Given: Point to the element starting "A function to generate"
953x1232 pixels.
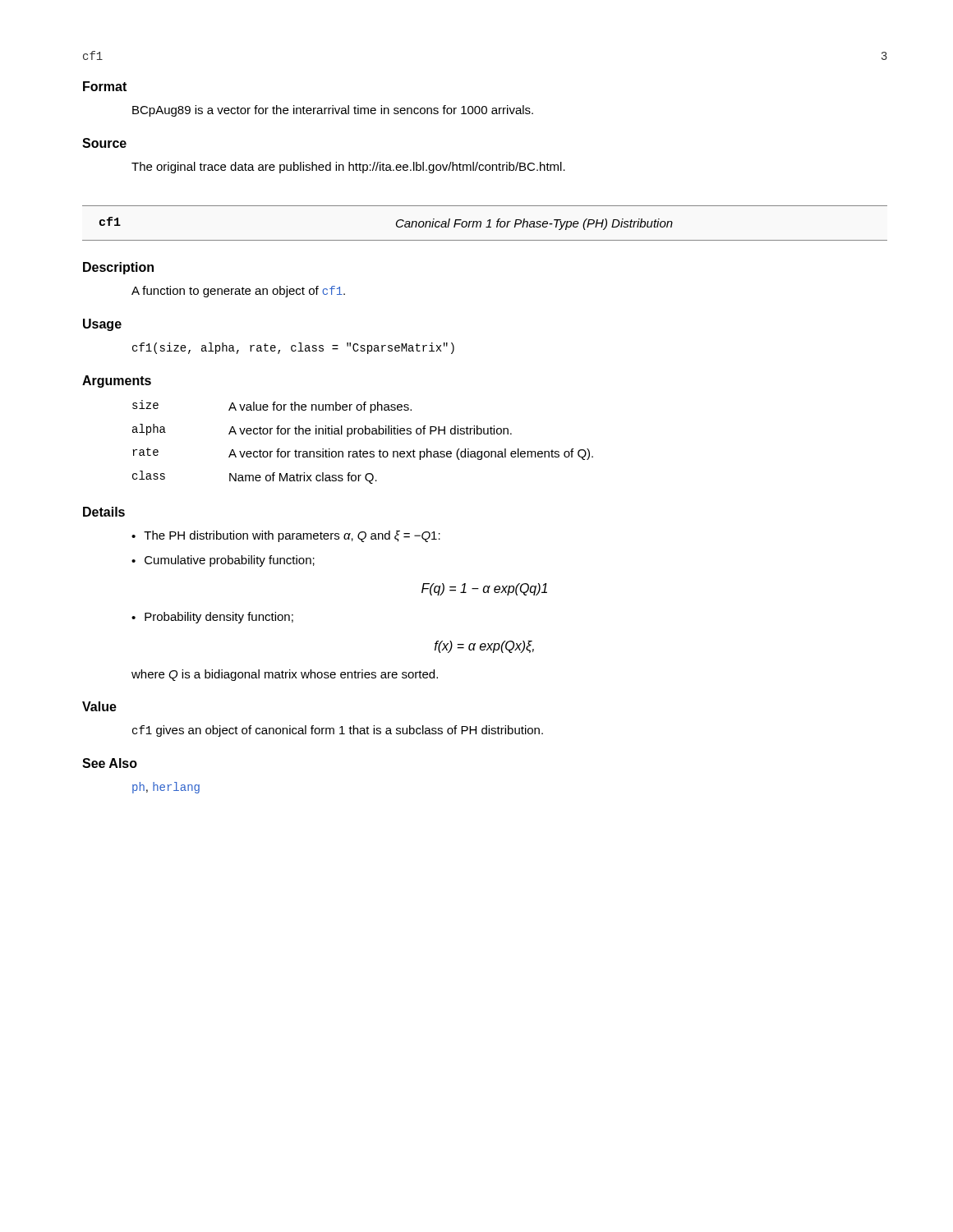Looking at the screenshot, I should pos(239,291).
